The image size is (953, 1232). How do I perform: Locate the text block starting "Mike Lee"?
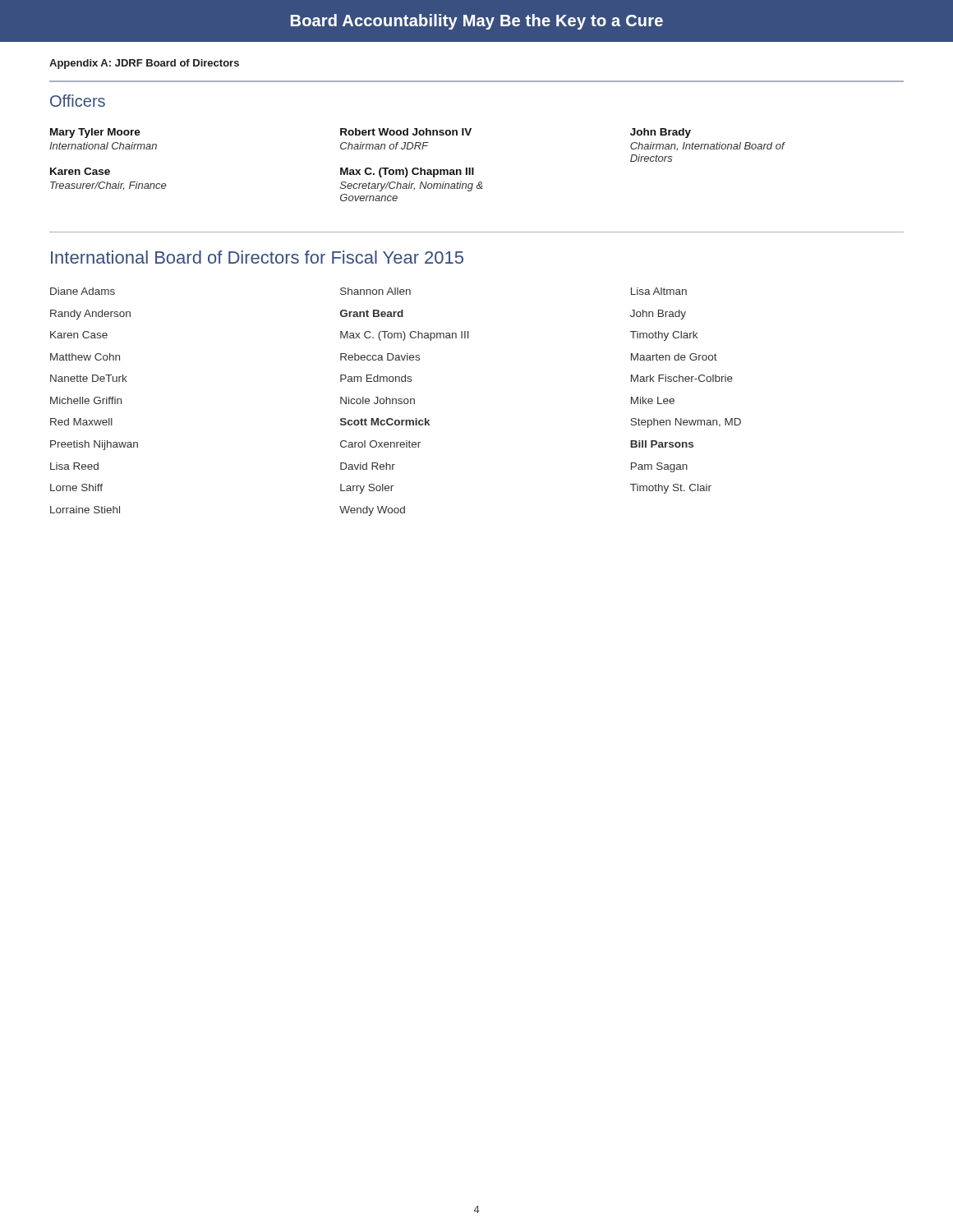click(652, 400)
